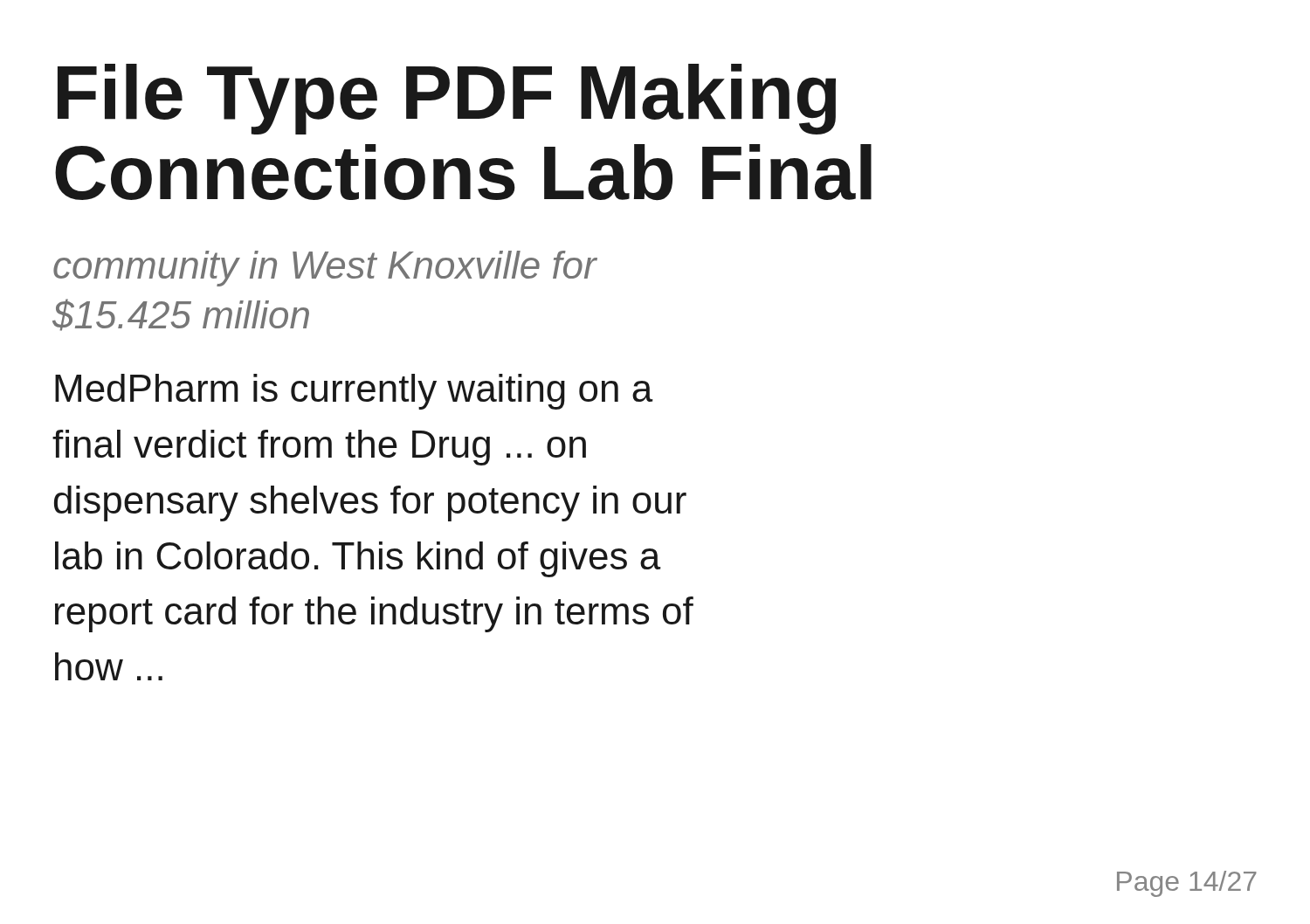This screenshot has width=1310, height=924.
Task: Locate the text block that says "MedPharm is currently waiting on a final"
Action: 373,528
